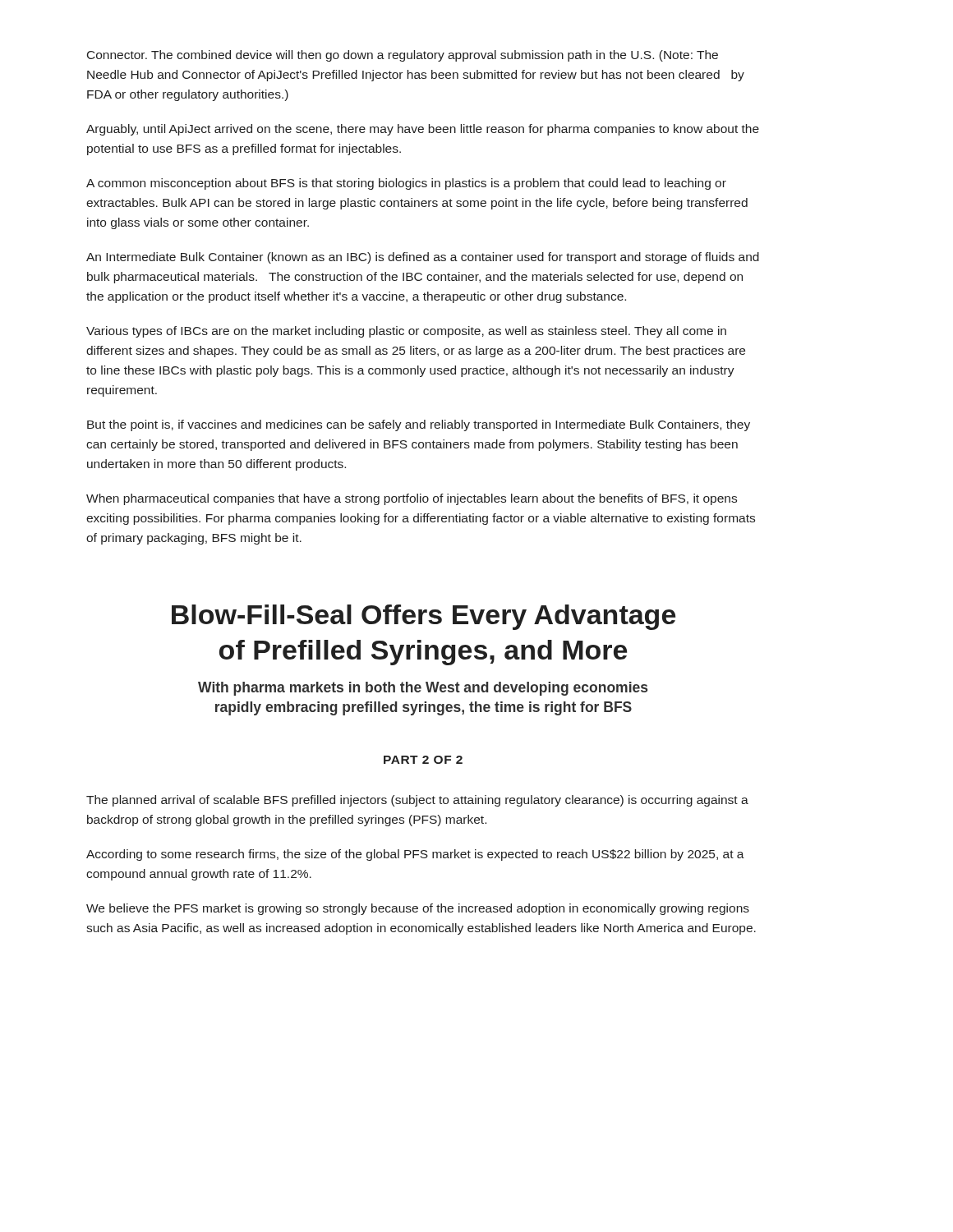Image resolution: width=953 pixels, height=1232 pixels.
Task: Find the block on this page that starts "Connector. The combined"
Action: pyautogui.click(x=415, y=74)
